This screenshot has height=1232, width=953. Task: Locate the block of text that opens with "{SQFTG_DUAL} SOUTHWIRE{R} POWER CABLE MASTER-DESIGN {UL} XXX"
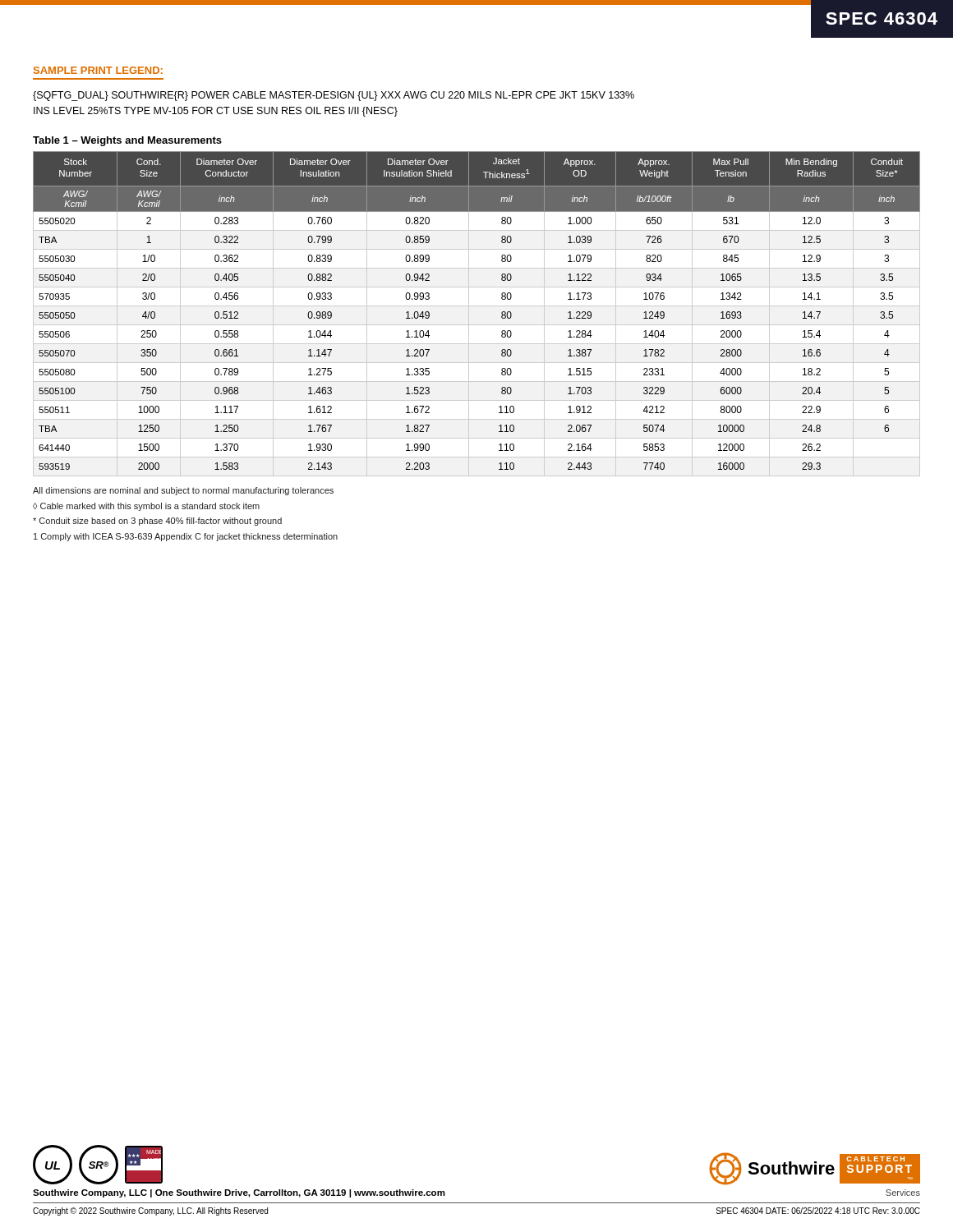(x=334, y=103)
